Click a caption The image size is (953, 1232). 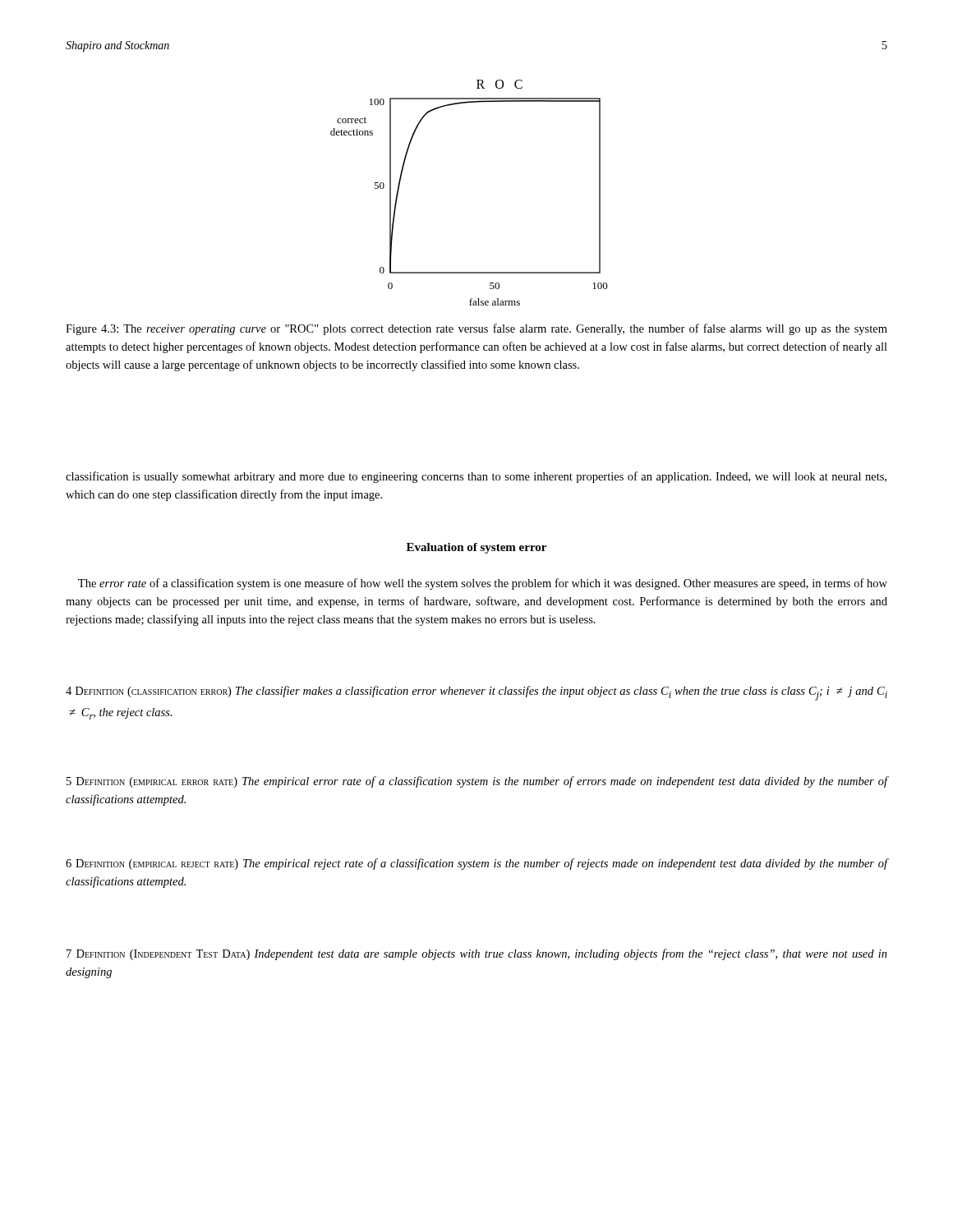(x=476, y=346)
